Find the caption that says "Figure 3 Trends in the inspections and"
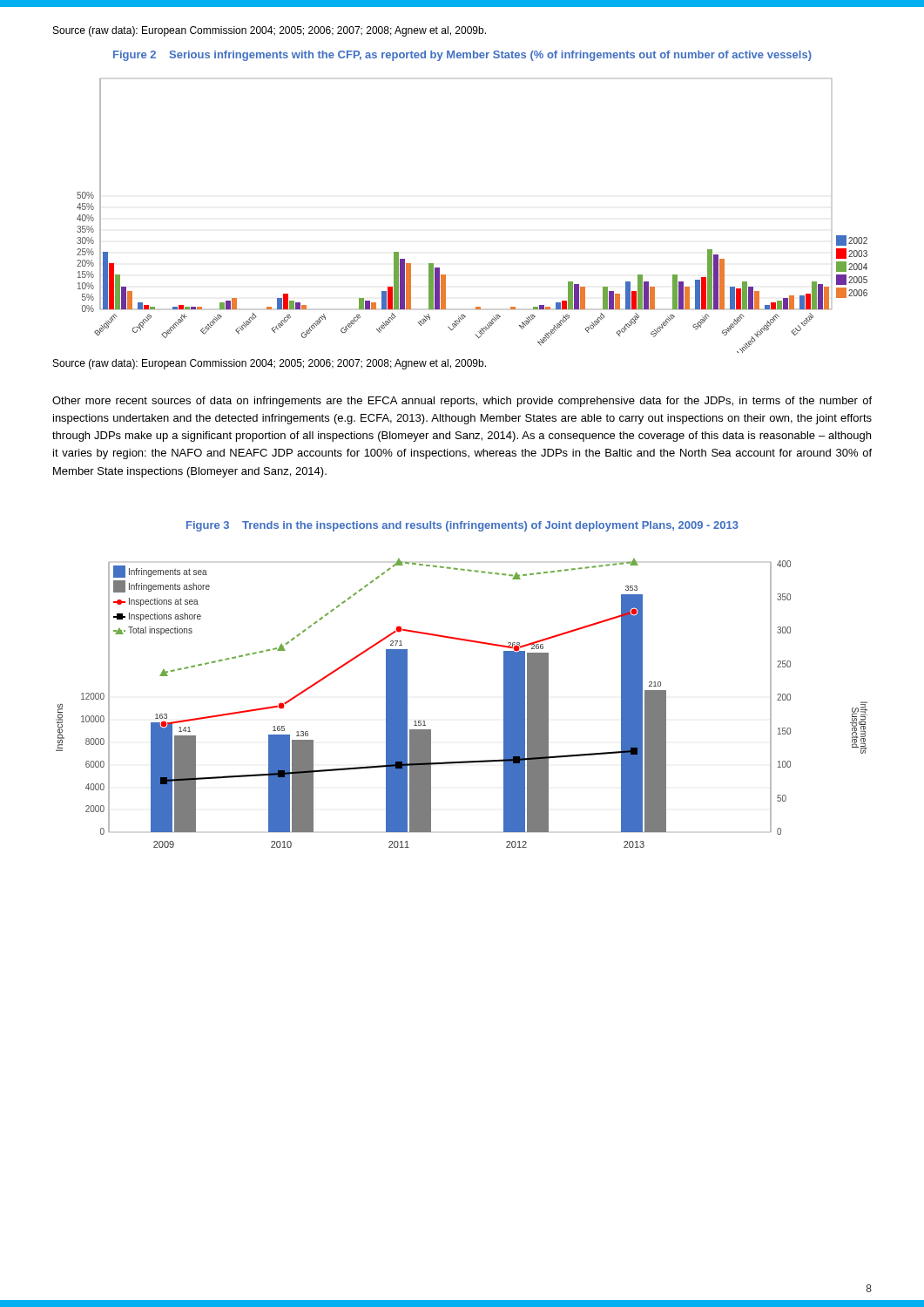Screen dimensions: 1307x924 click(x=462, y=525)
